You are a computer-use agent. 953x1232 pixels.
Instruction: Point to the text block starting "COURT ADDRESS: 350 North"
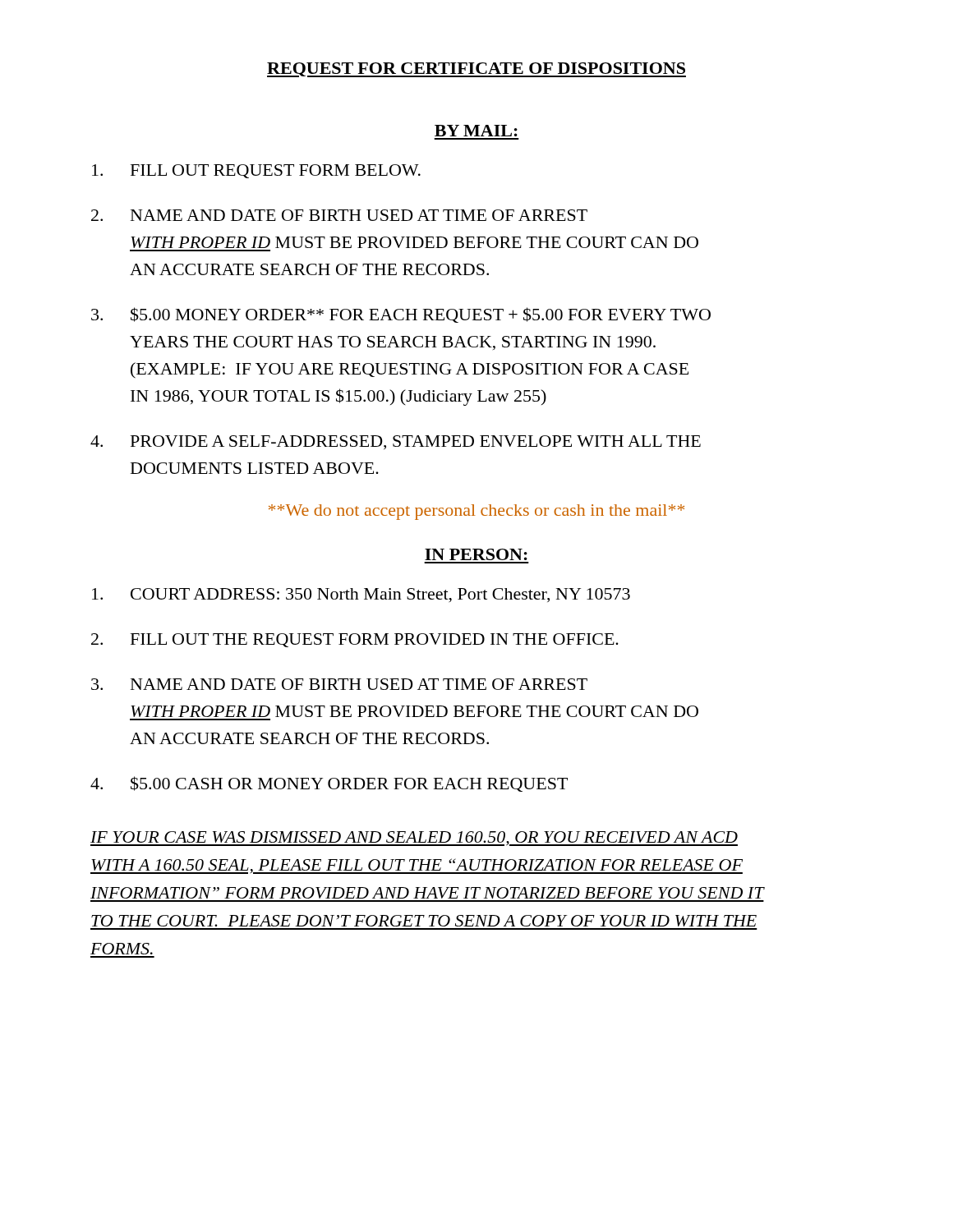pos(476,593)
